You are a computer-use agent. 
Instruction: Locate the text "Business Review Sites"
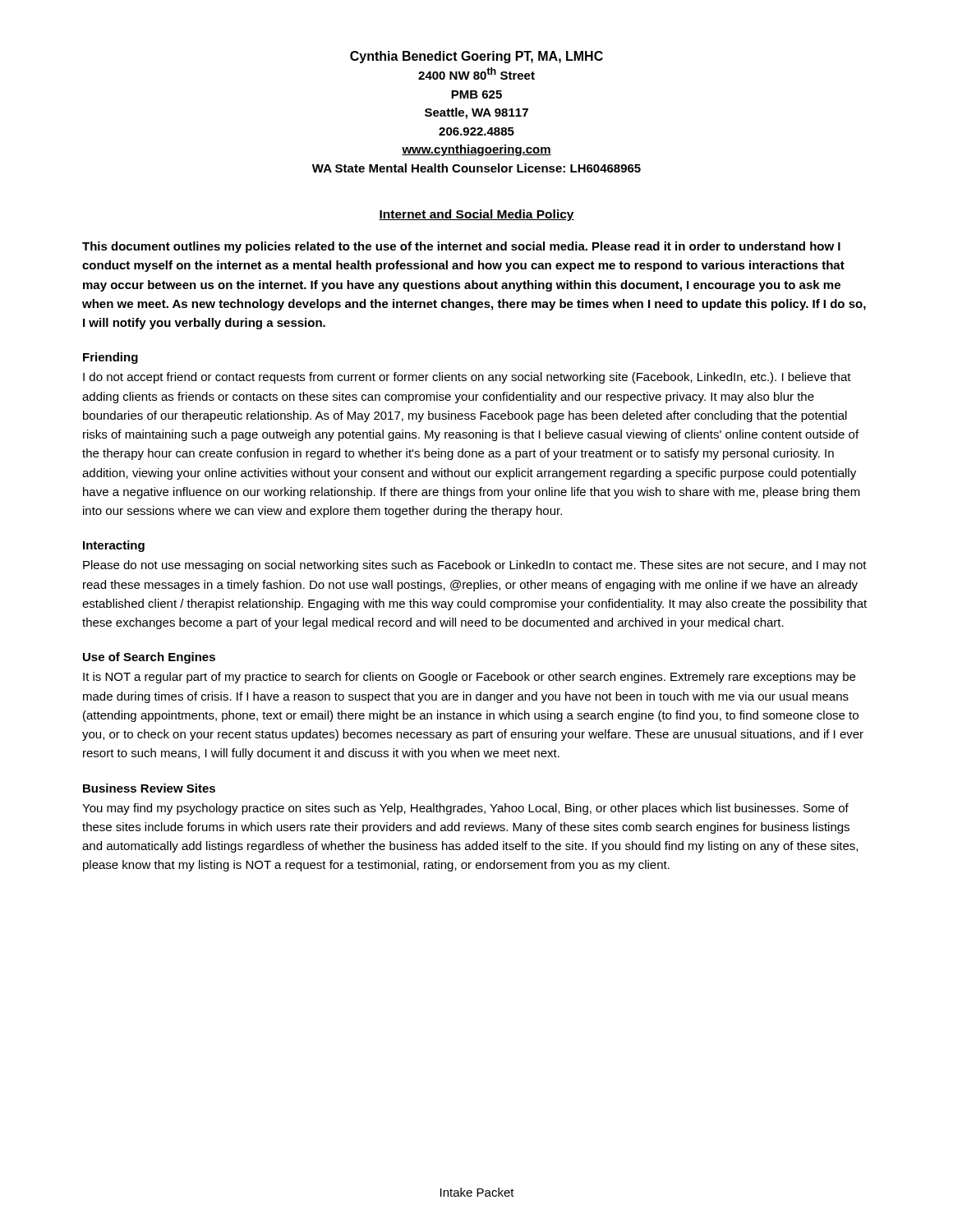149,788
